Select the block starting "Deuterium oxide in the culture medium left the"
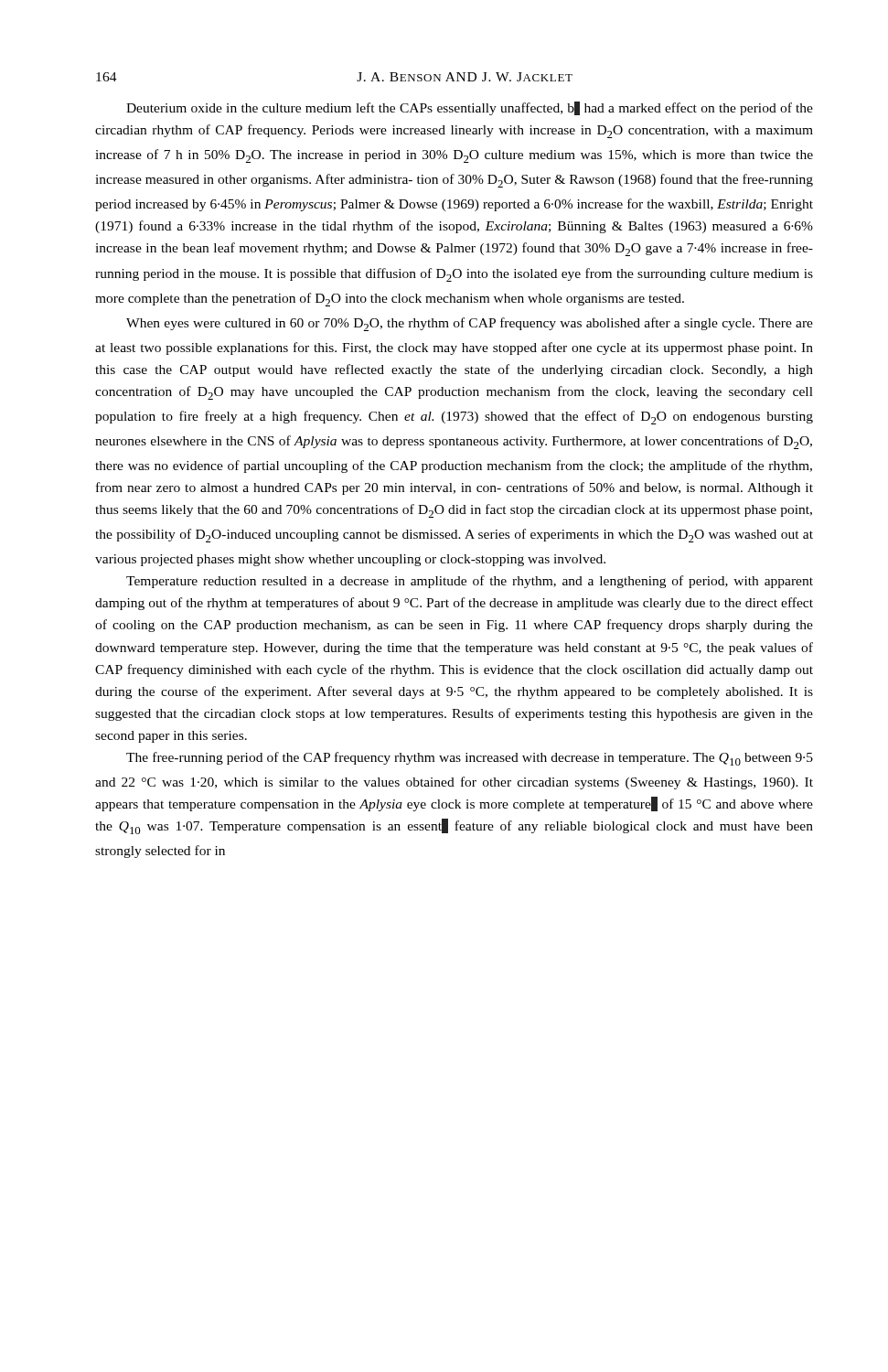Viewport: 888px width, 1372px height. [454, 479]
